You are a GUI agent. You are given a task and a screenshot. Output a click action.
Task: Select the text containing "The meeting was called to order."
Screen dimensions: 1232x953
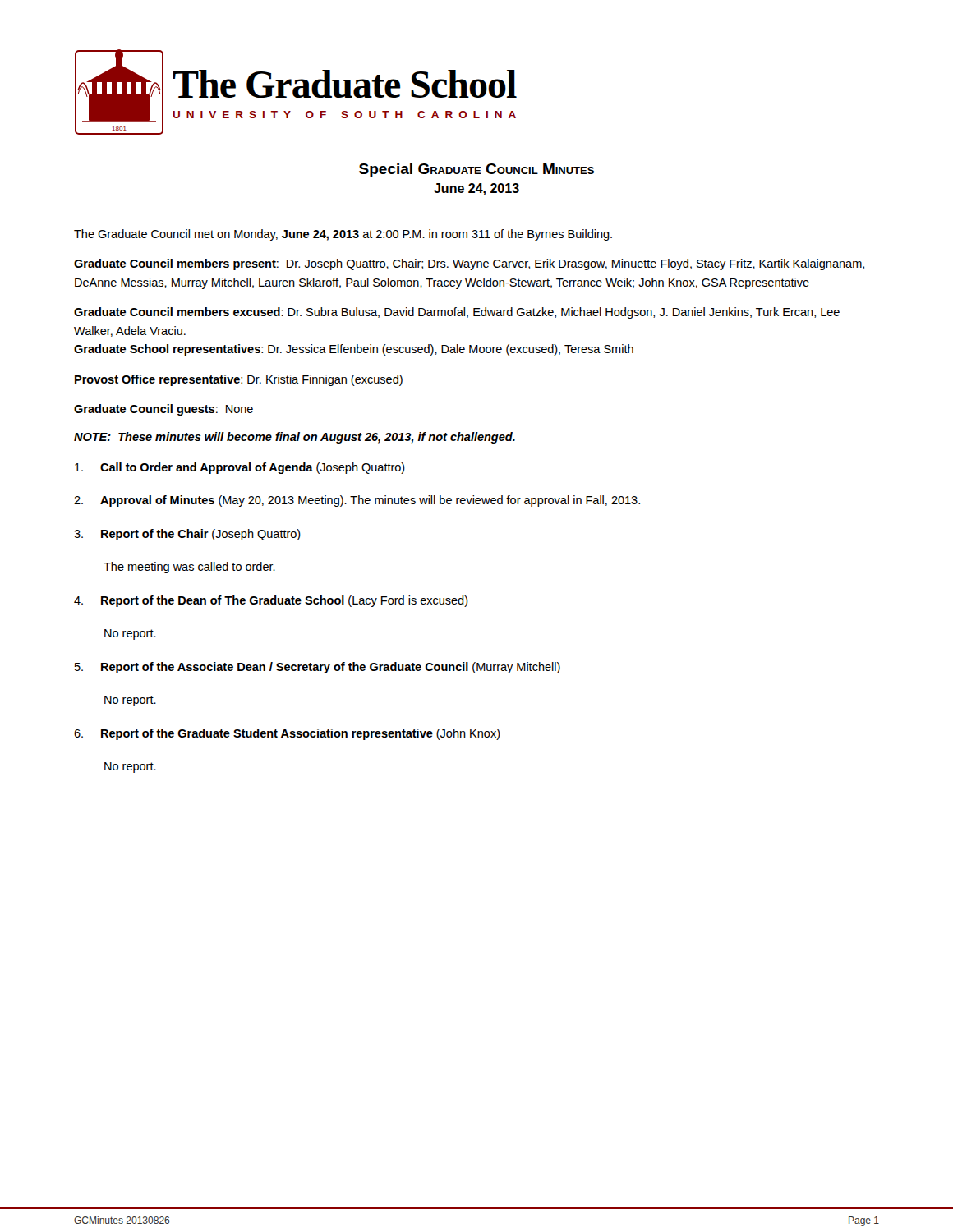pos(190,567)
